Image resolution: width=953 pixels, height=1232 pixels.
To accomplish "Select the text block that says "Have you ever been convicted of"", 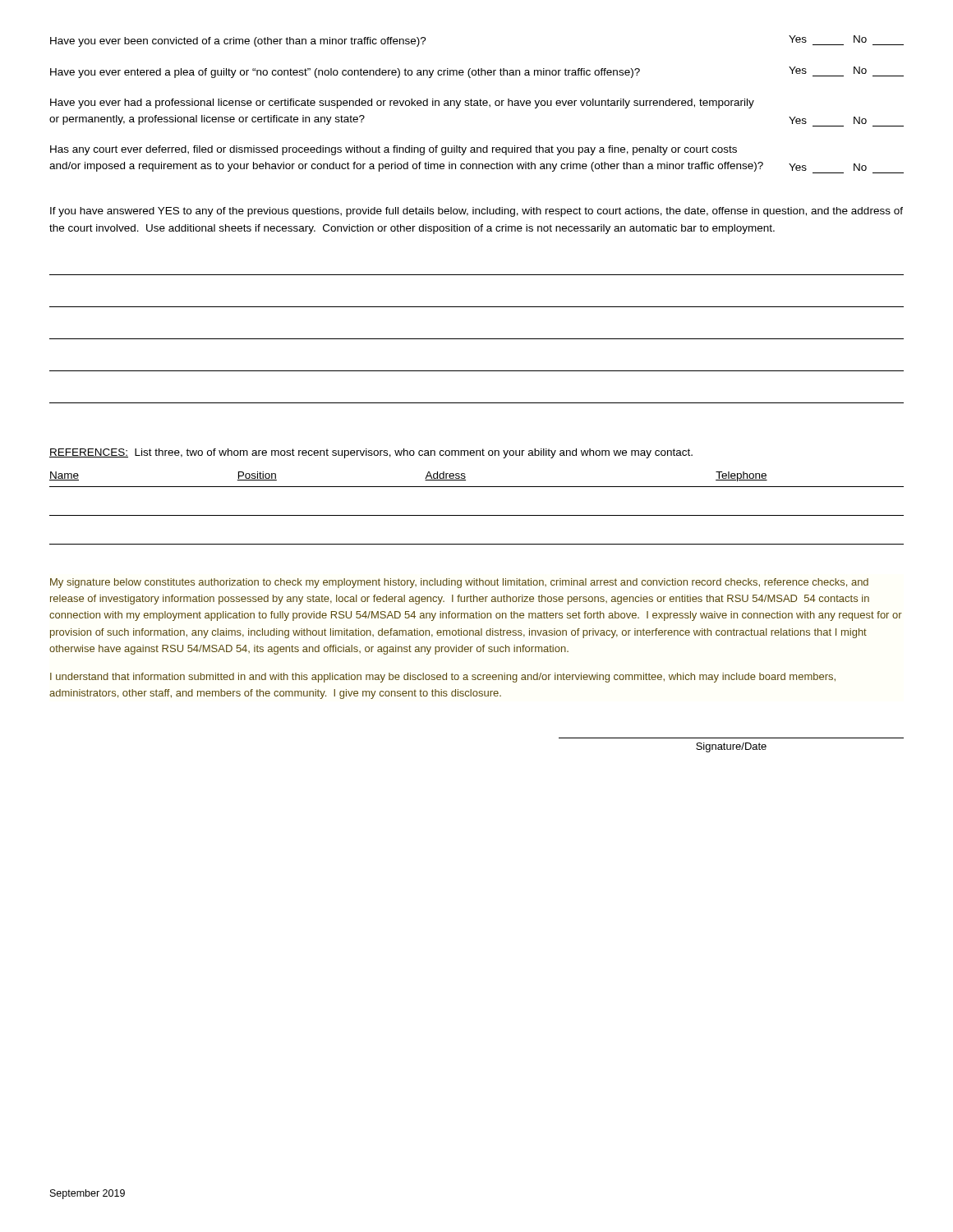I will pyautogui.click(x=239, y=41).
